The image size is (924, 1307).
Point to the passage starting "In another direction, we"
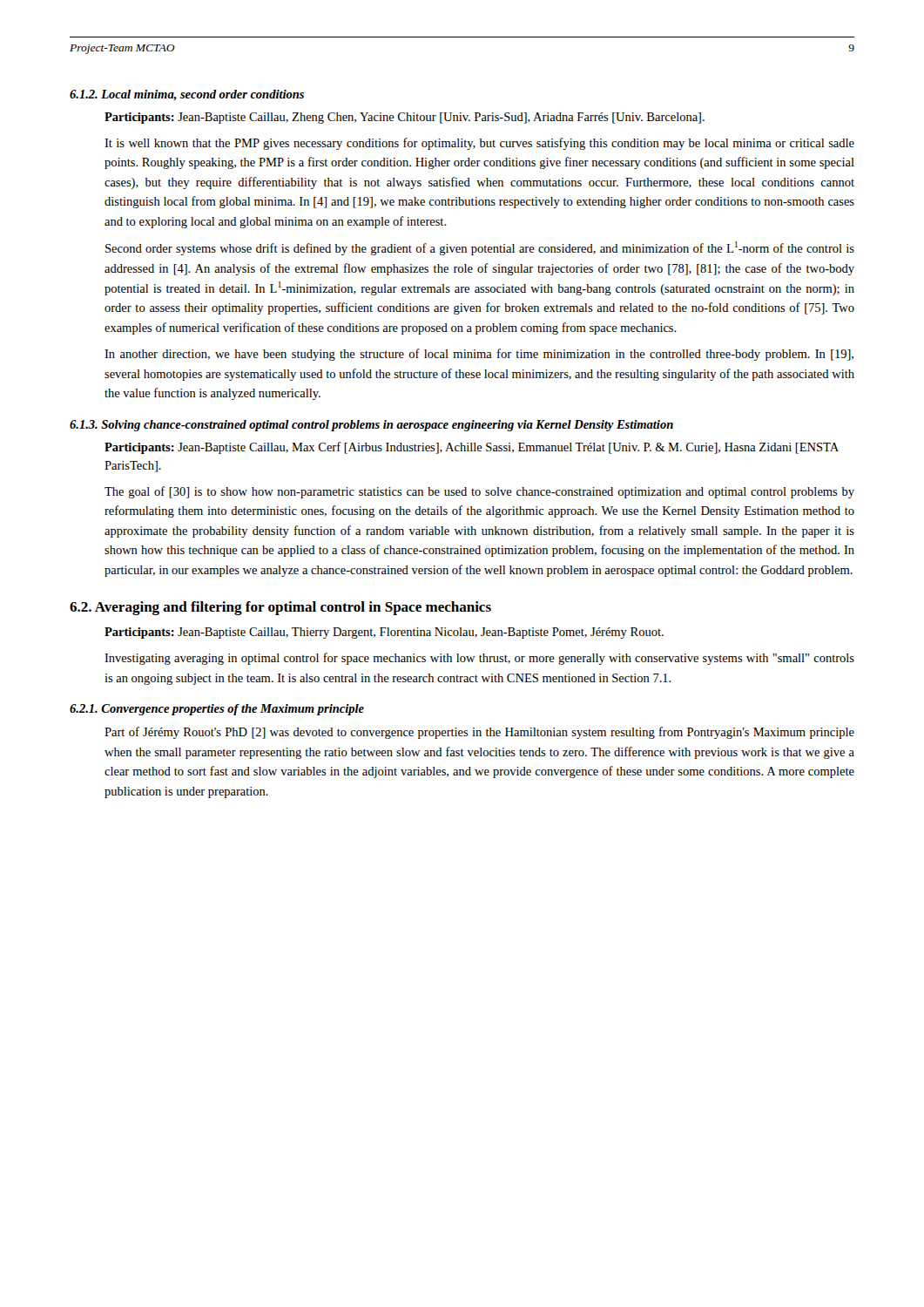tap(479, 374)
